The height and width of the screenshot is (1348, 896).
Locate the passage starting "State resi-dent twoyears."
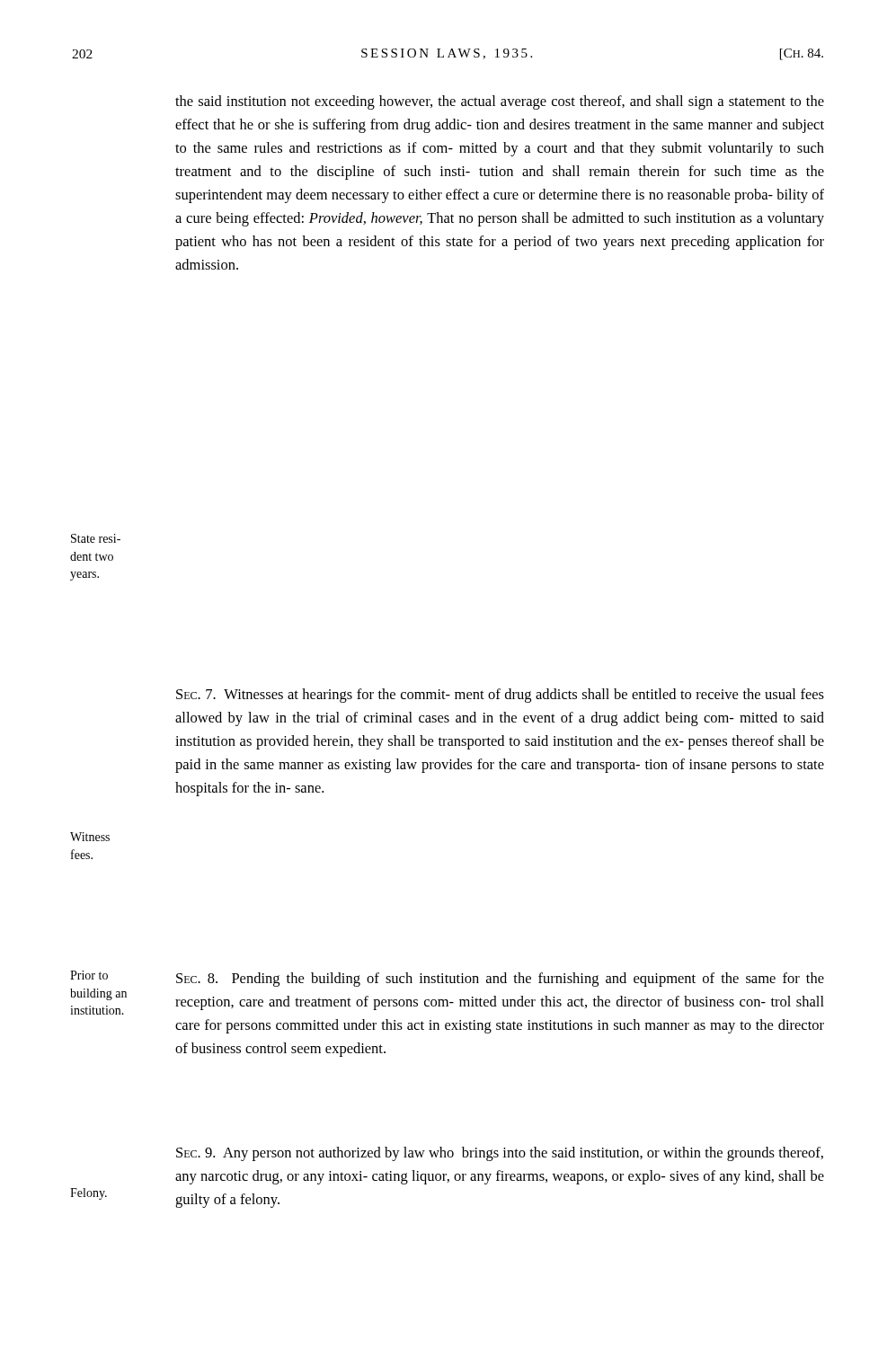click(x=95, y=556)
